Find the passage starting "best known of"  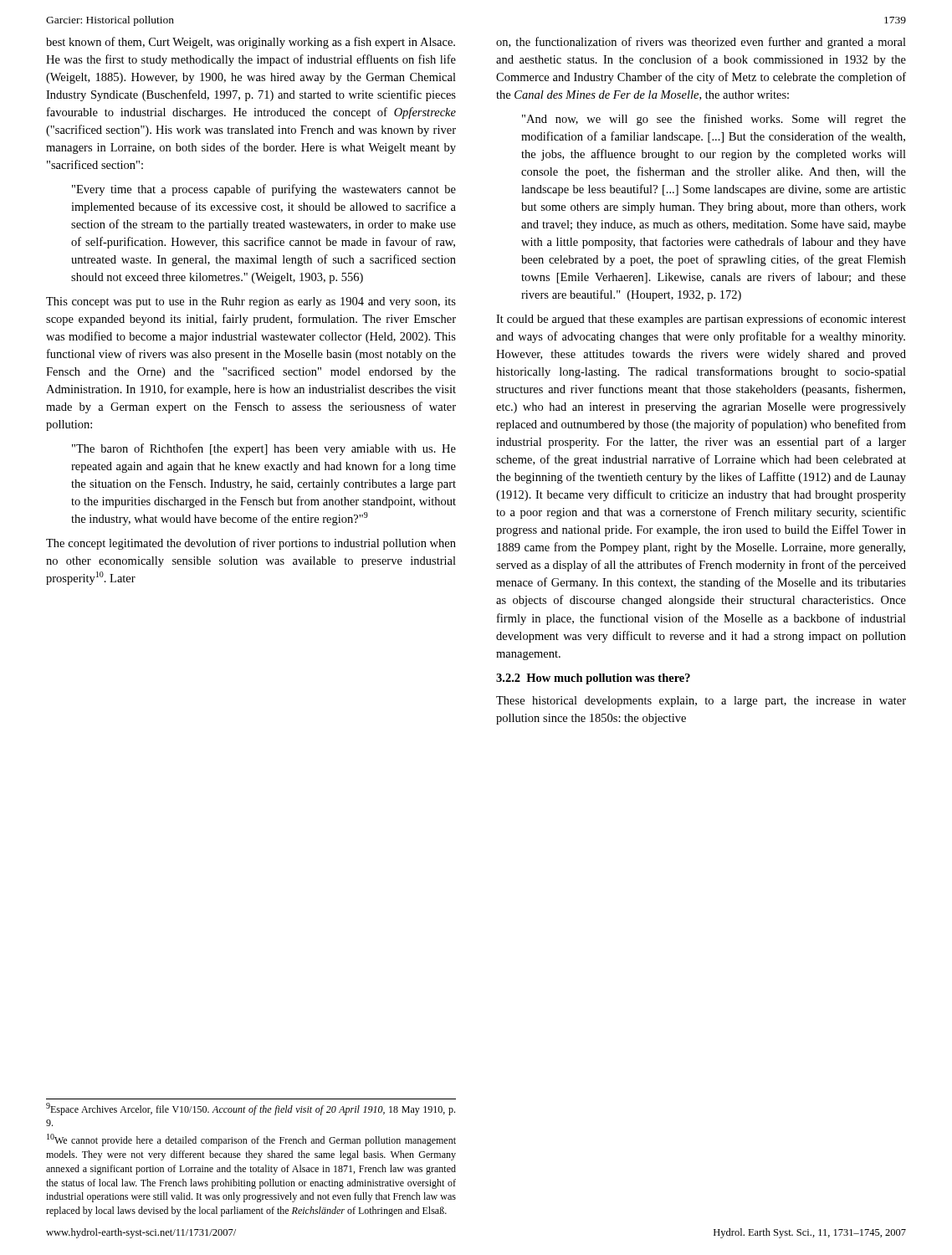pyautogui.click(x=251, y=104)
